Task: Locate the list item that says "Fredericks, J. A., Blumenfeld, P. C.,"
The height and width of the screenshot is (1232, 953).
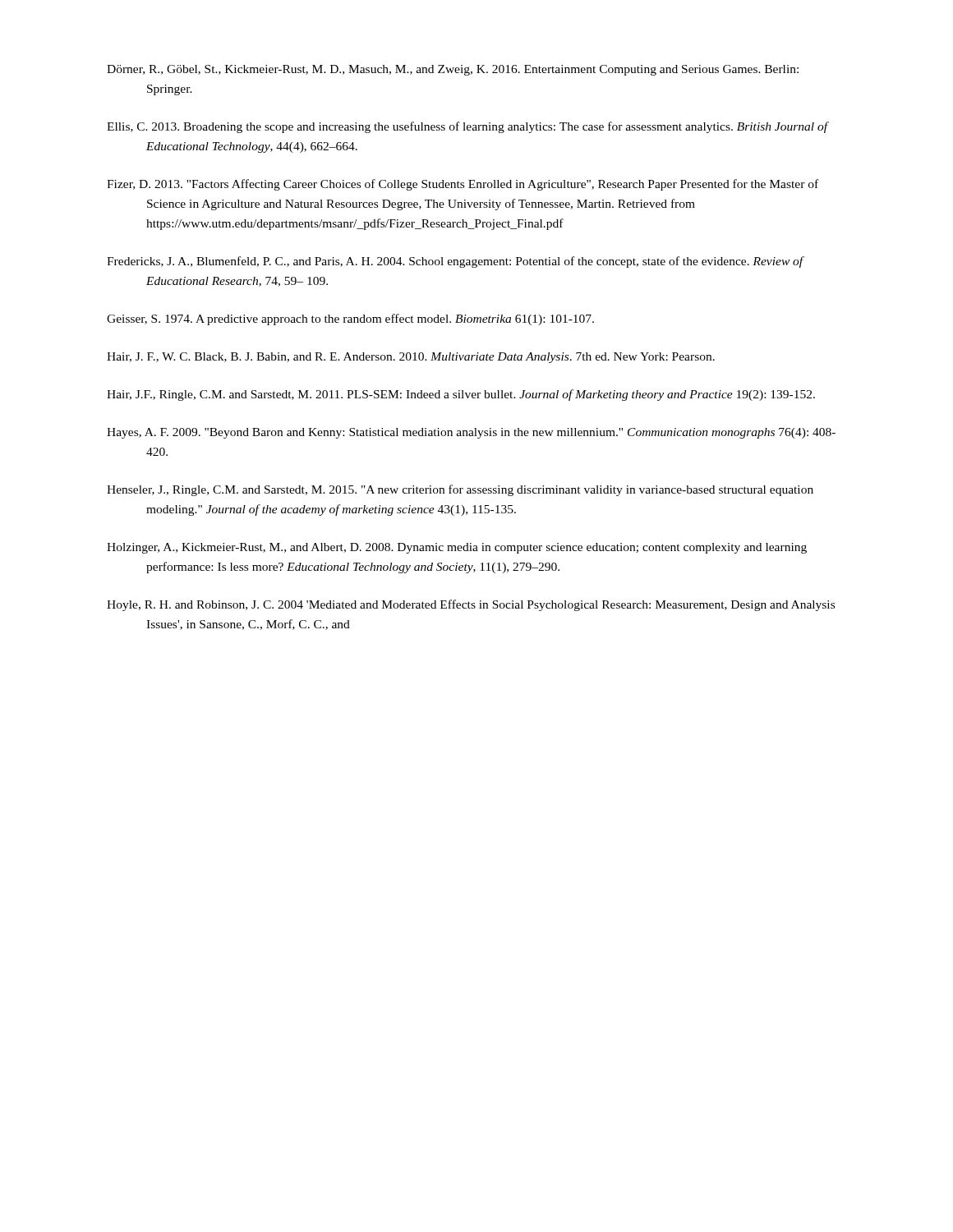Action: [455, 271]
